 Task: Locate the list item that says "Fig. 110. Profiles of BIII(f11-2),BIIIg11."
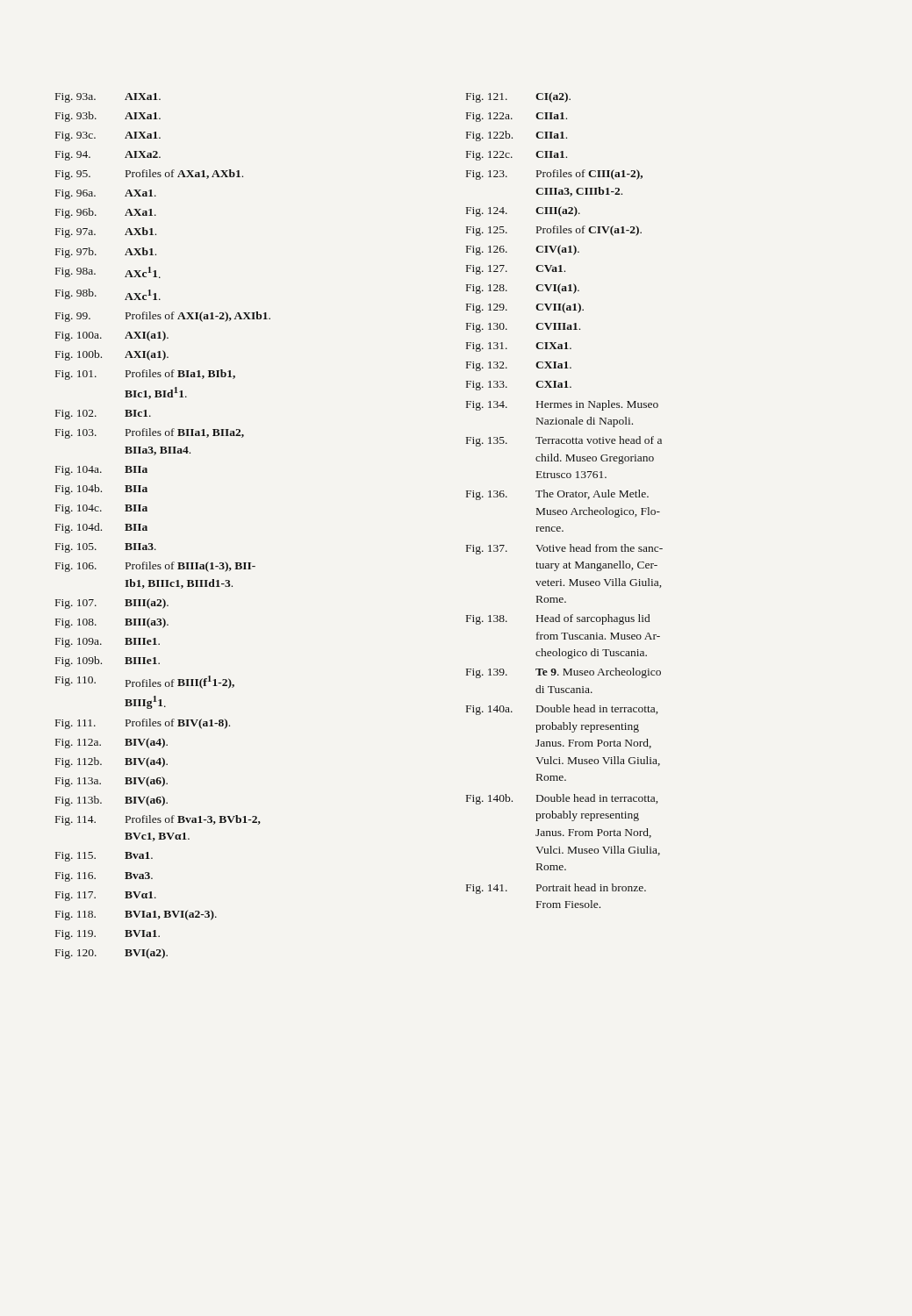(x=242, y=691)
